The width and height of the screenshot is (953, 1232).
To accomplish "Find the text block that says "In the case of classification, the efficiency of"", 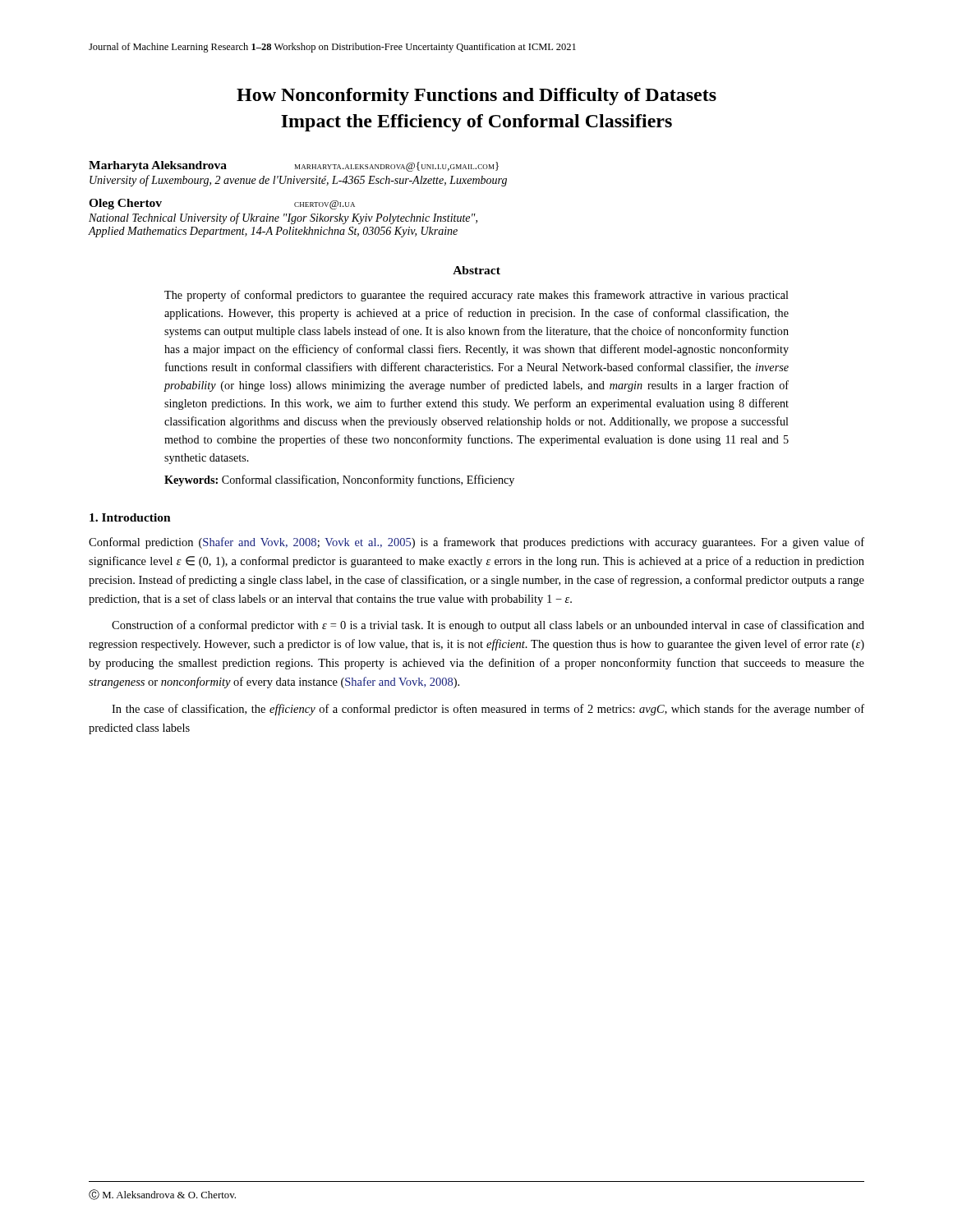I will [476, 718].
